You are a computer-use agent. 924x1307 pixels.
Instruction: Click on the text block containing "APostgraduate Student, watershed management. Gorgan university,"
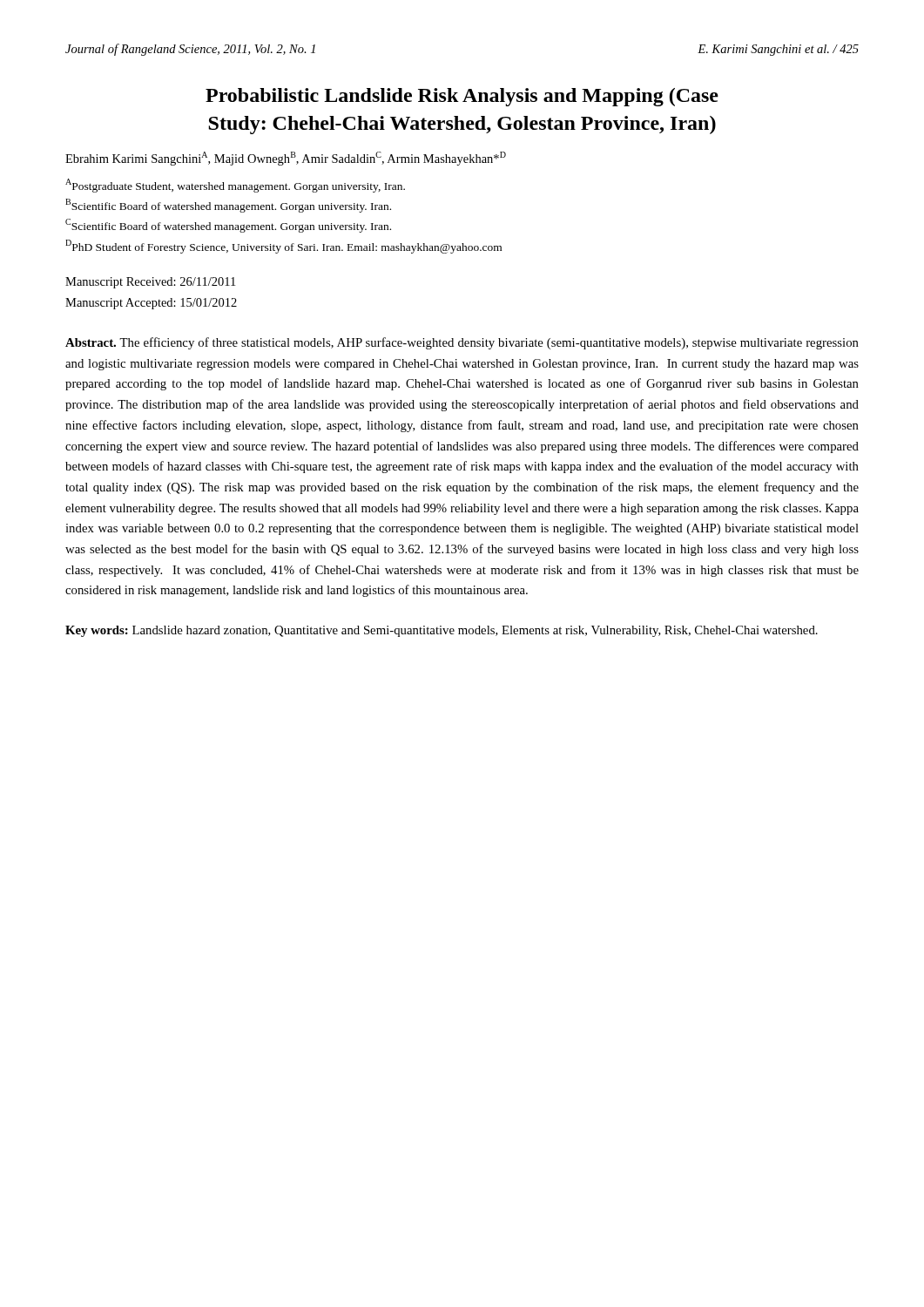(x=235, y=186)
